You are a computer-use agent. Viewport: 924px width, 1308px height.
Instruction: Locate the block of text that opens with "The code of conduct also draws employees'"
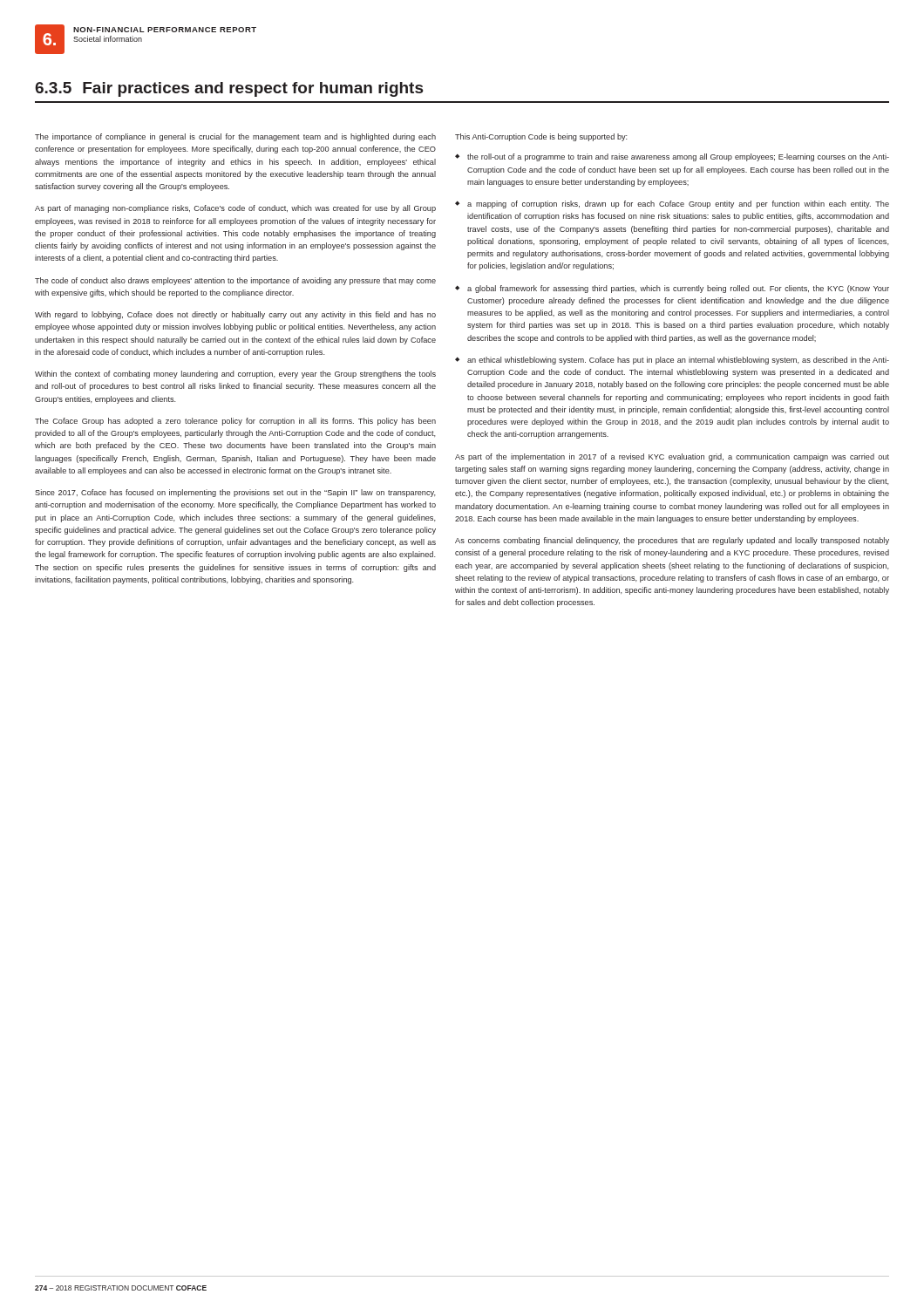235,287
